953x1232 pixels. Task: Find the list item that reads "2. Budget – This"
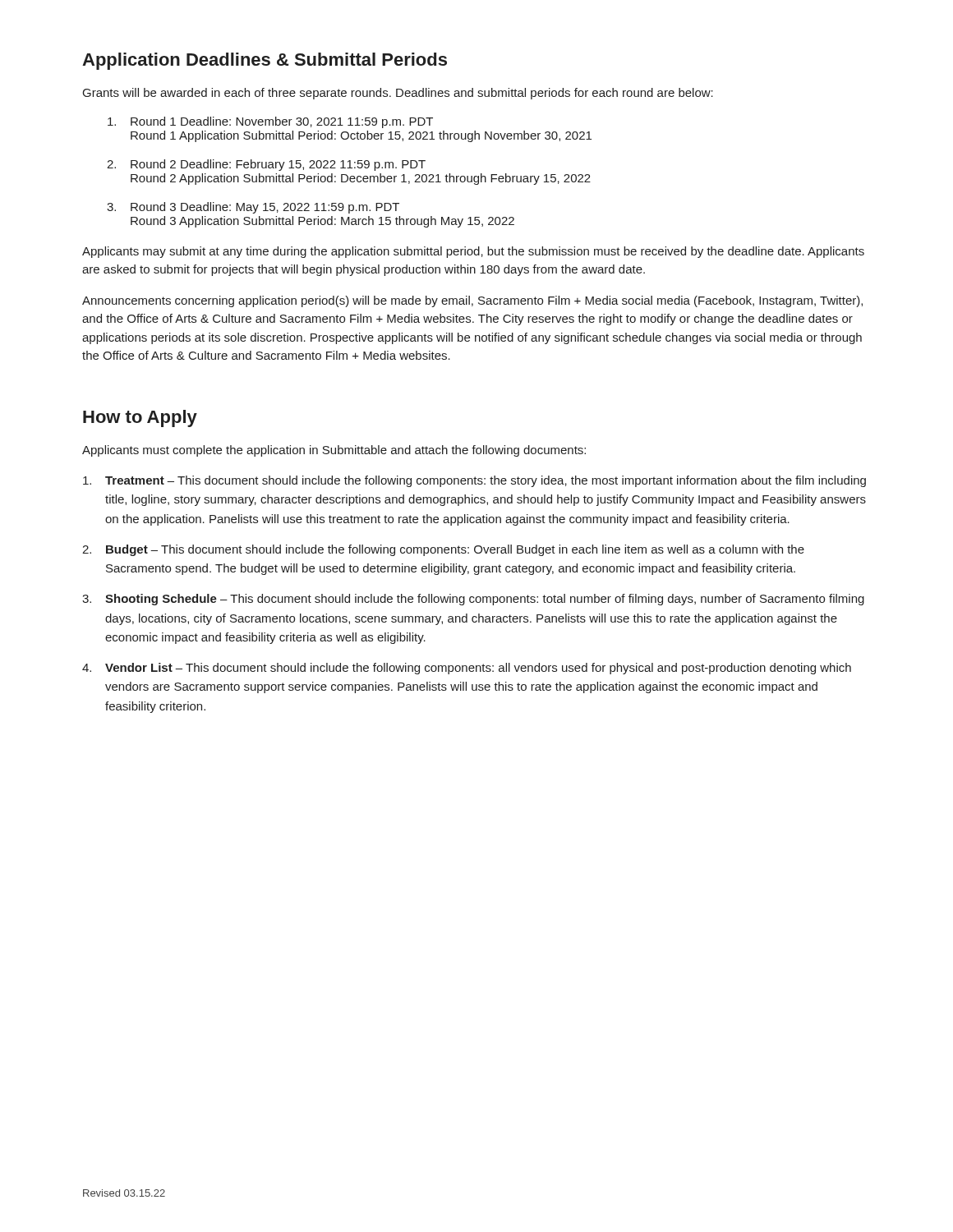(x=476, y=558)
